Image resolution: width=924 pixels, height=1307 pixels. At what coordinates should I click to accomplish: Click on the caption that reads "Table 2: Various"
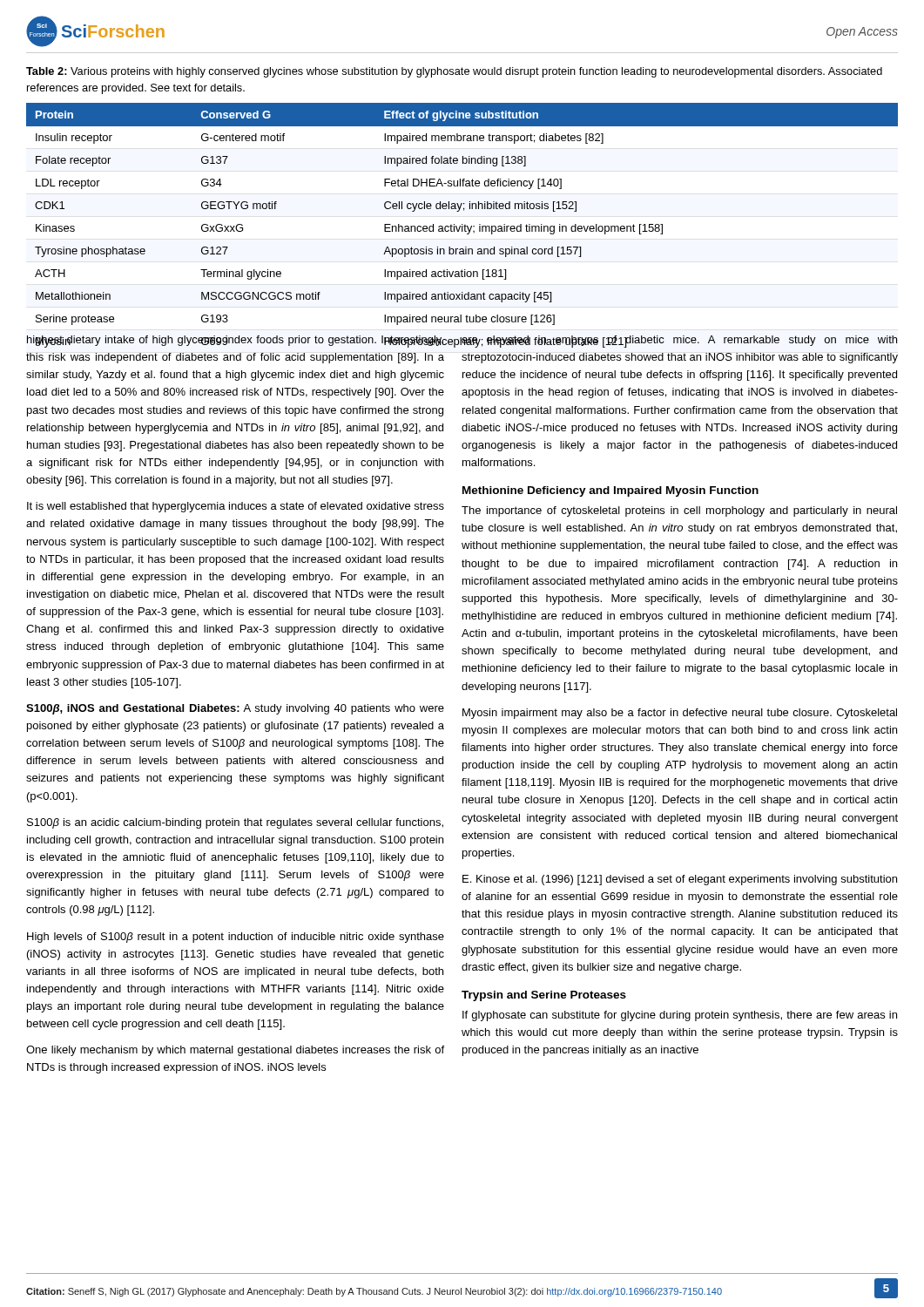454,79
